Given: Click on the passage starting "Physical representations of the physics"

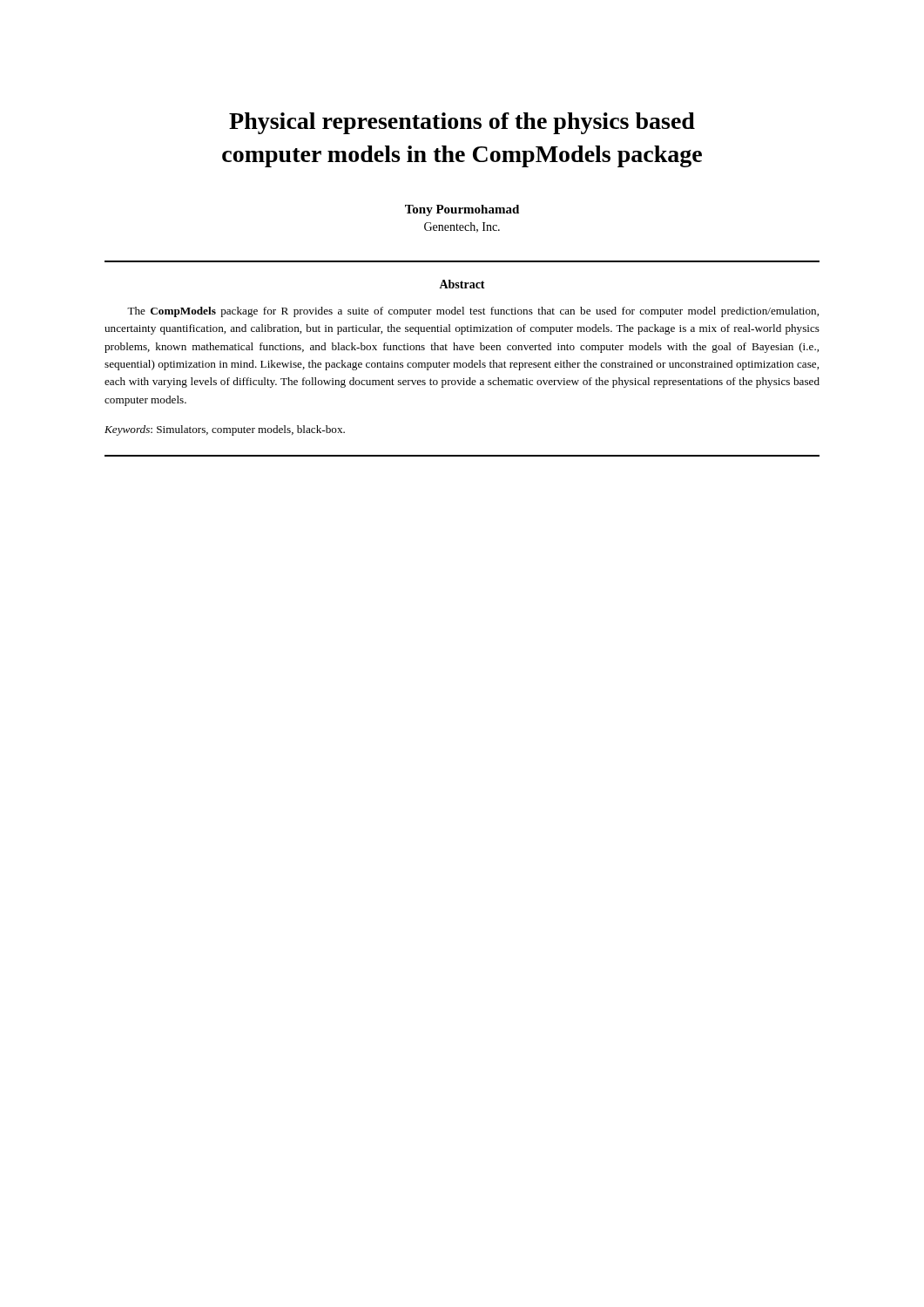Looking at the screenshot, I should click(462, 137).
